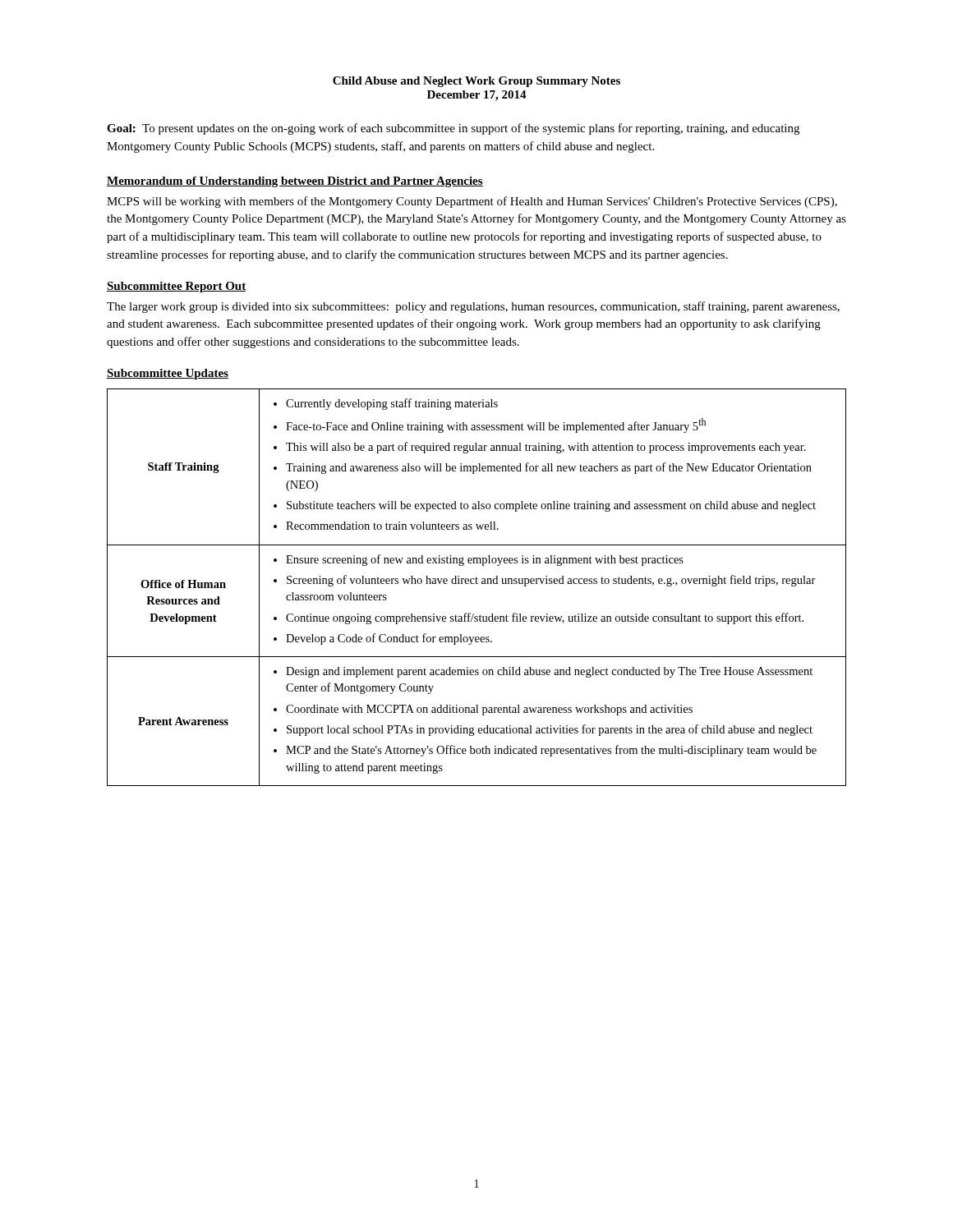The height and width of the screenshot is (1232, 953).
Task: Where does it say "Subcommittee Updates"?
Action: 168,373
